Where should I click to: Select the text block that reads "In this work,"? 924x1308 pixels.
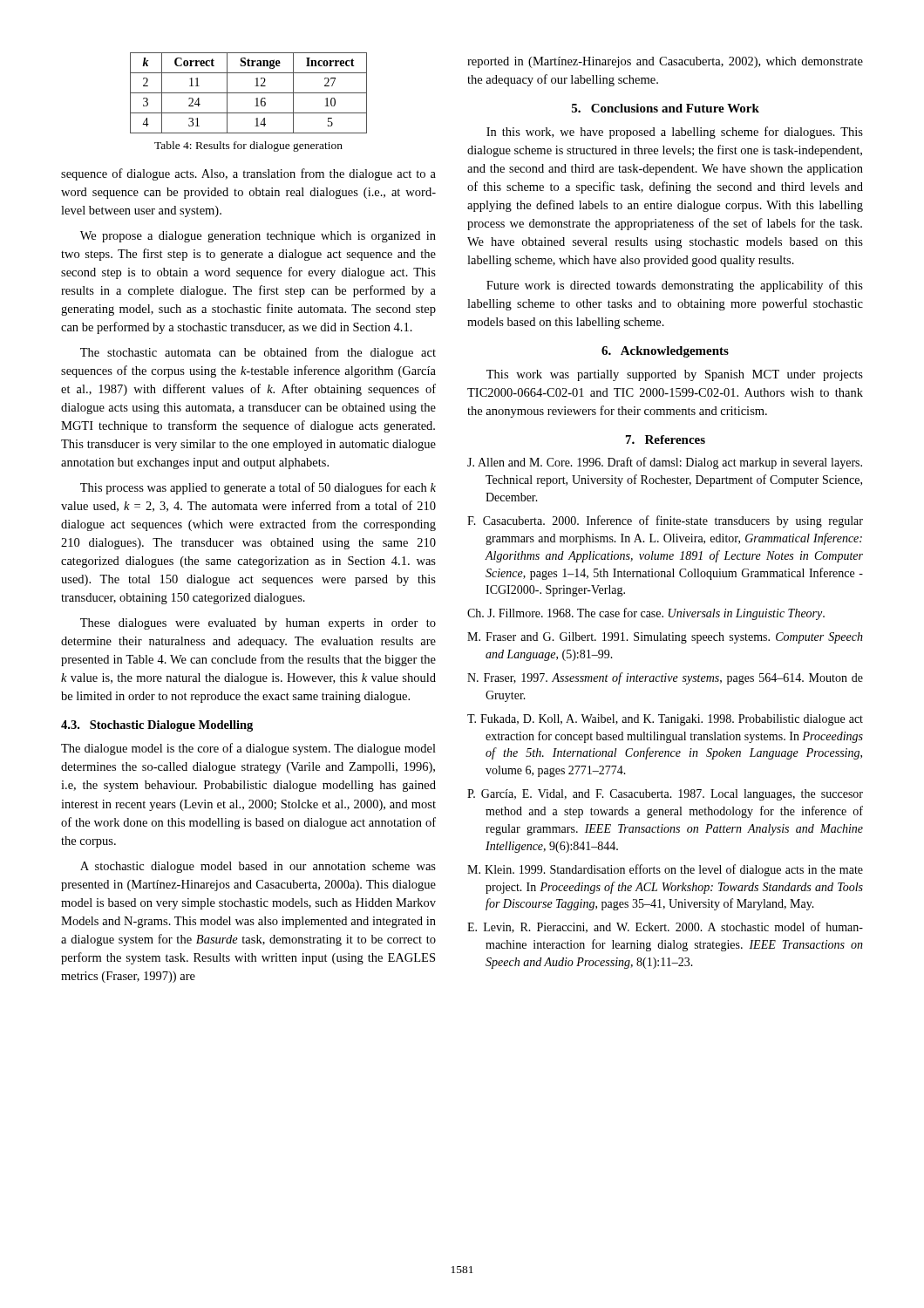point(665,196)
